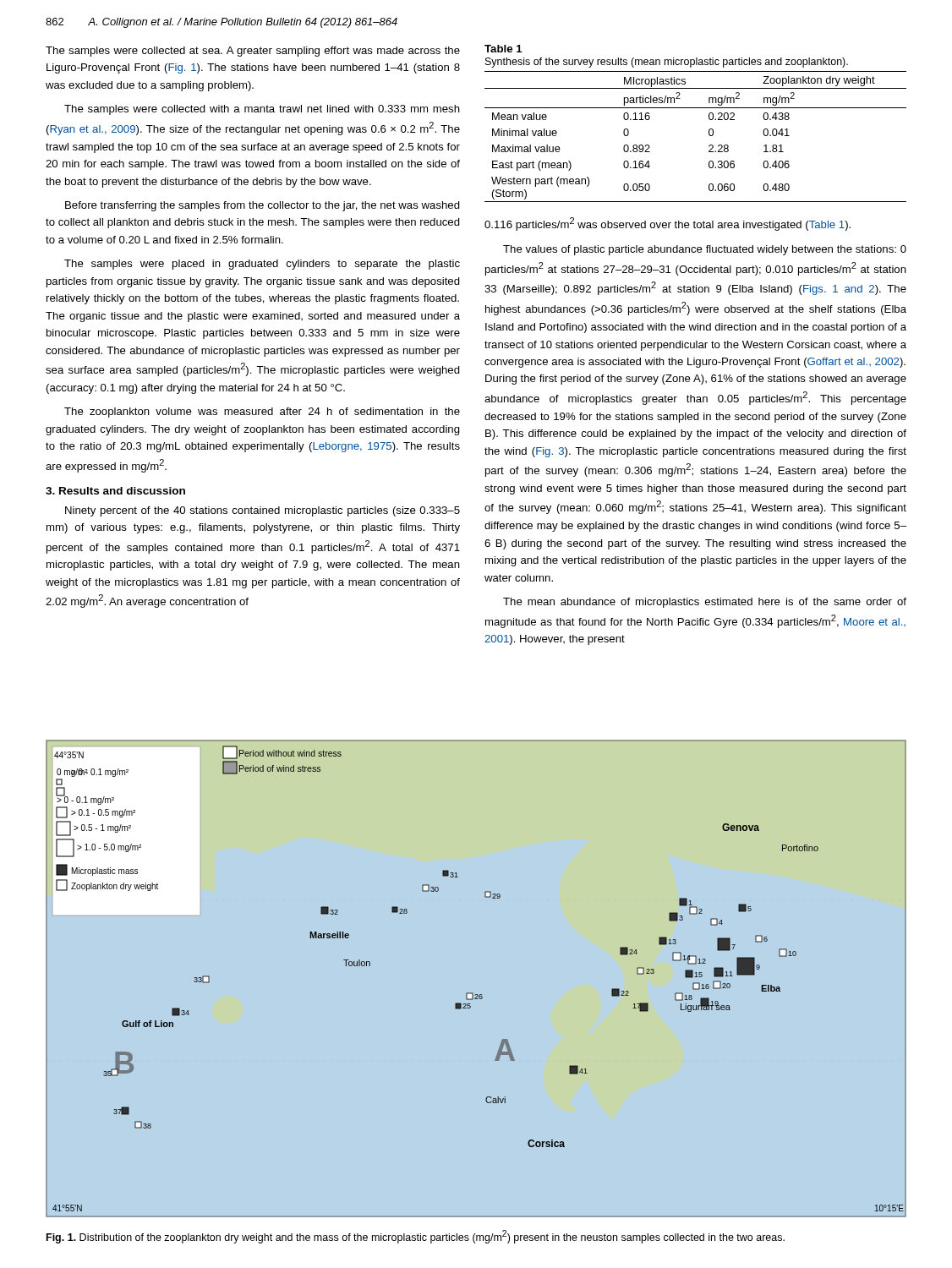
Task: Find the text block that says "Ninety percent of the 40 stations"
Action: [253, 557]
